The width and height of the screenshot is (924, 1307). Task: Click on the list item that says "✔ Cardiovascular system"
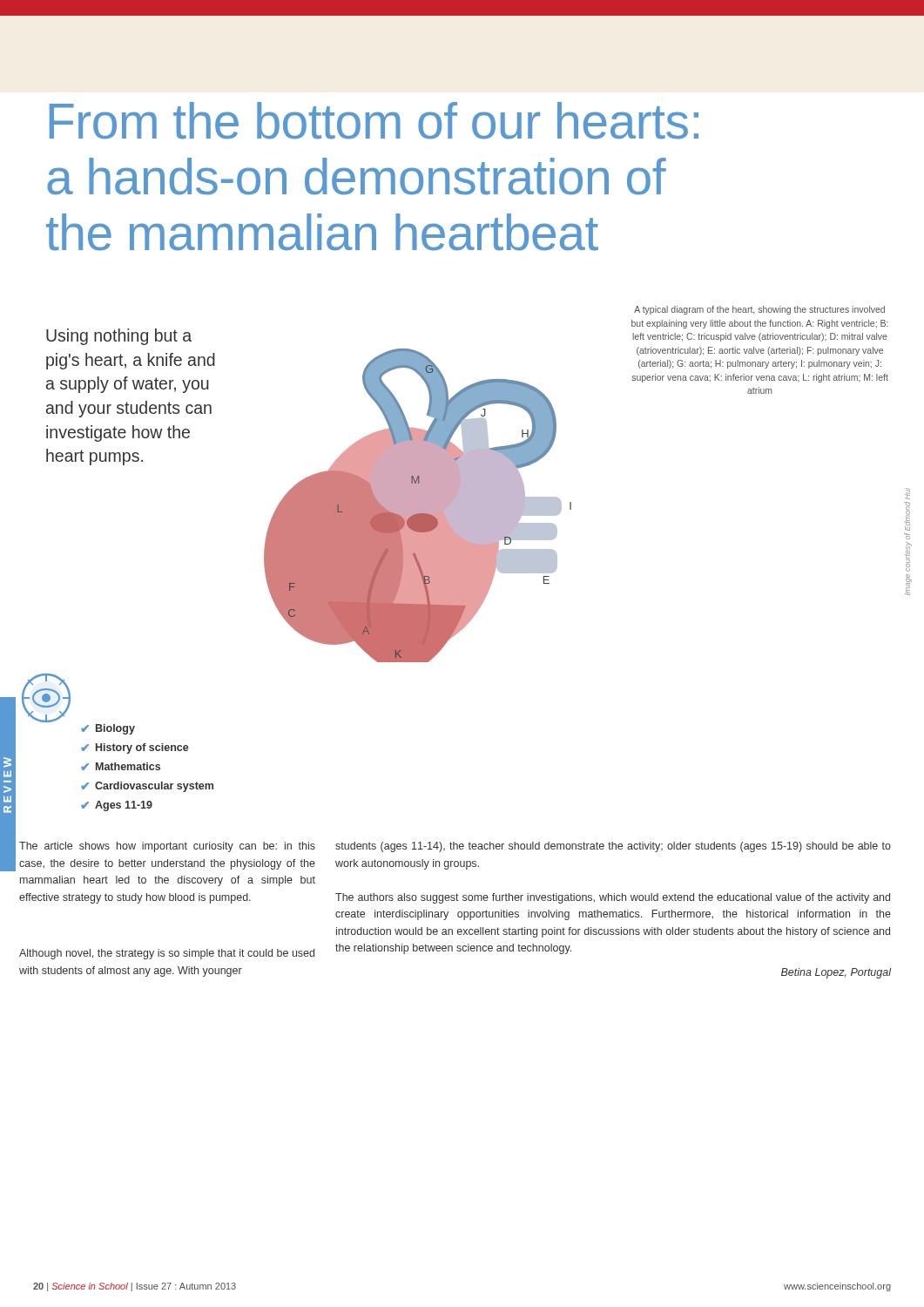coord(147,786)
